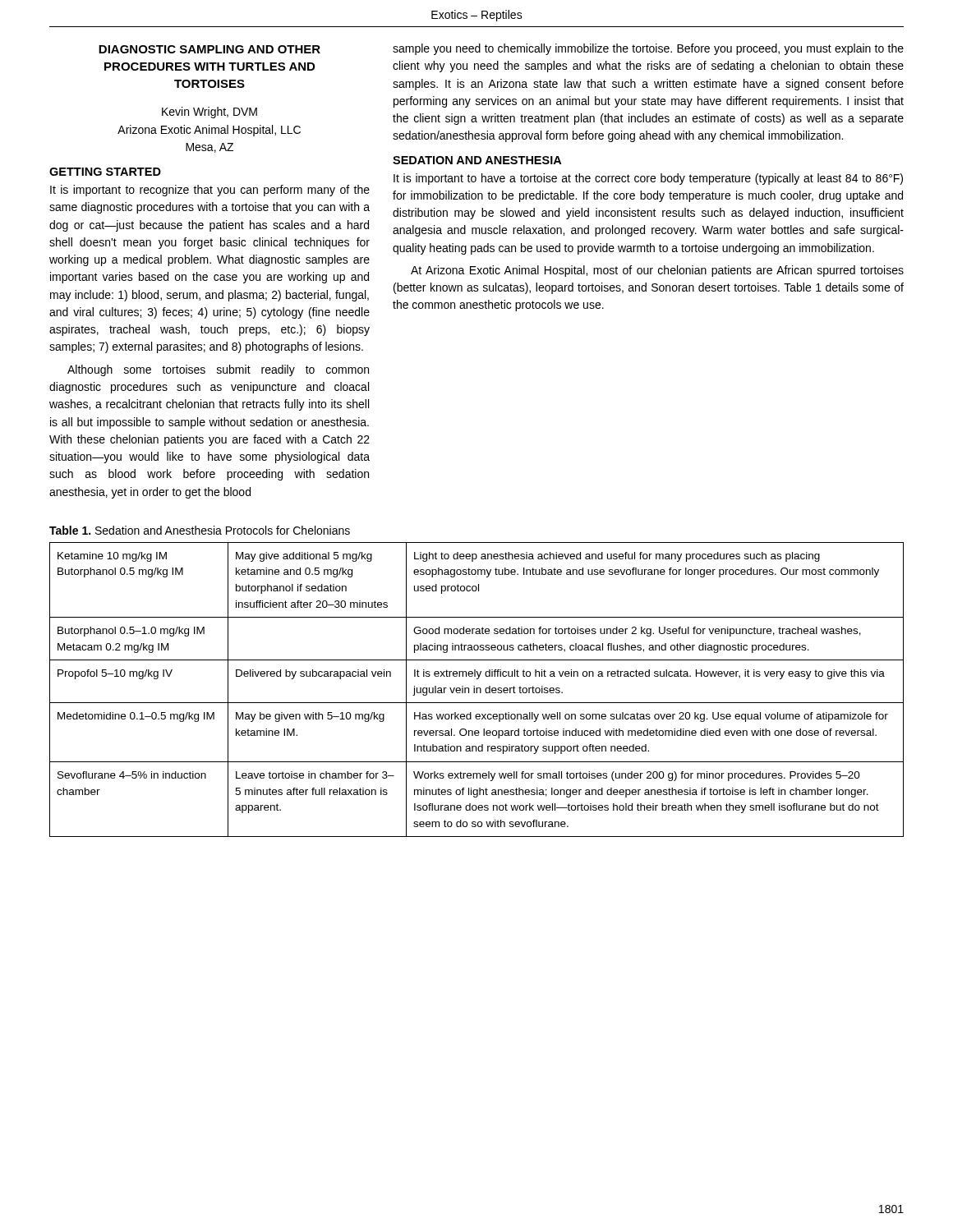Navigate to the block starting "Kevin Wright, DVM Arizona Exotic Animal Hospital,"
Viewport: 953px width, 1232px height.
[x=210, y=129]
